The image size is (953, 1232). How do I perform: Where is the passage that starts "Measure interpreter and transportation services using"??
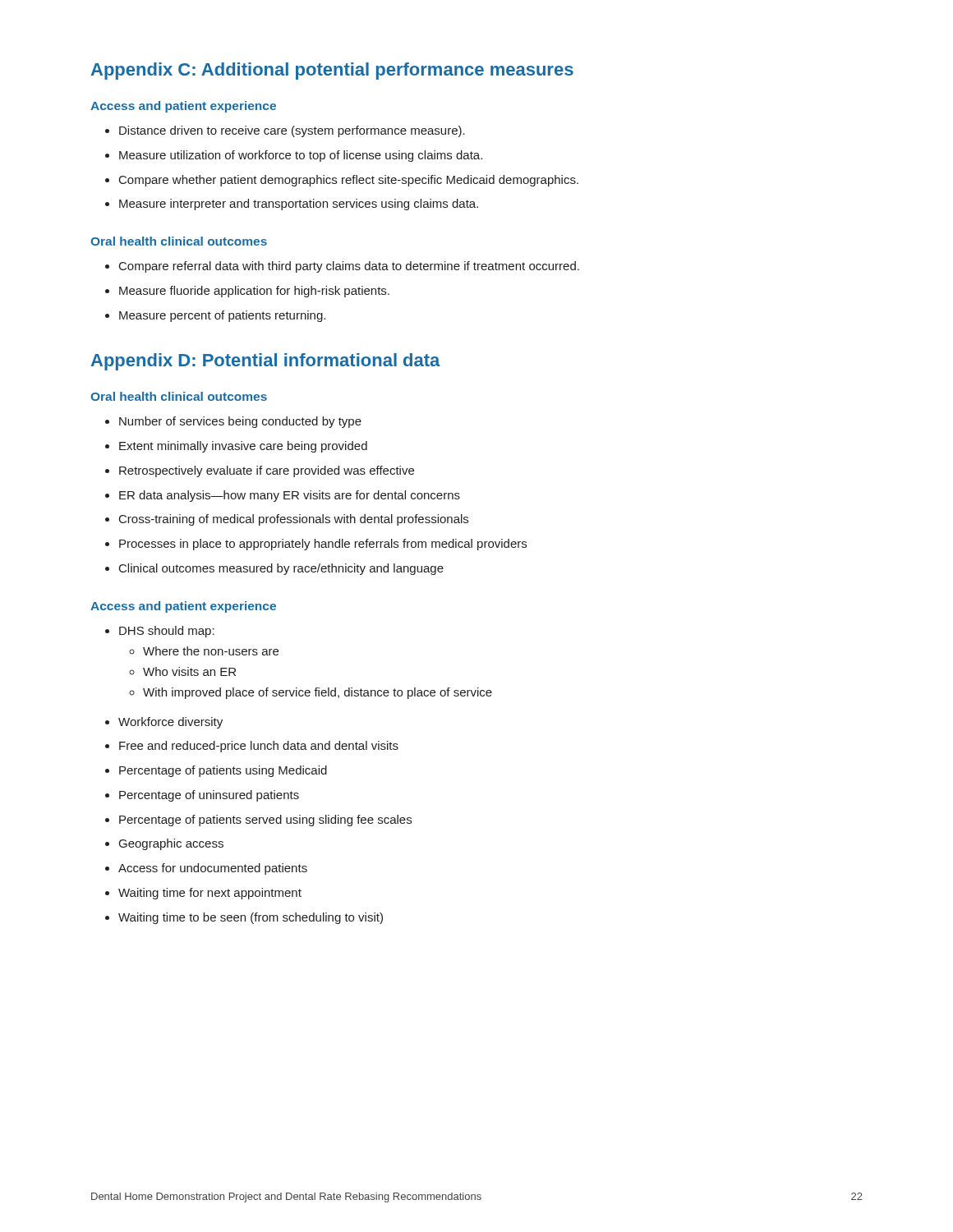tap(476, 204)
